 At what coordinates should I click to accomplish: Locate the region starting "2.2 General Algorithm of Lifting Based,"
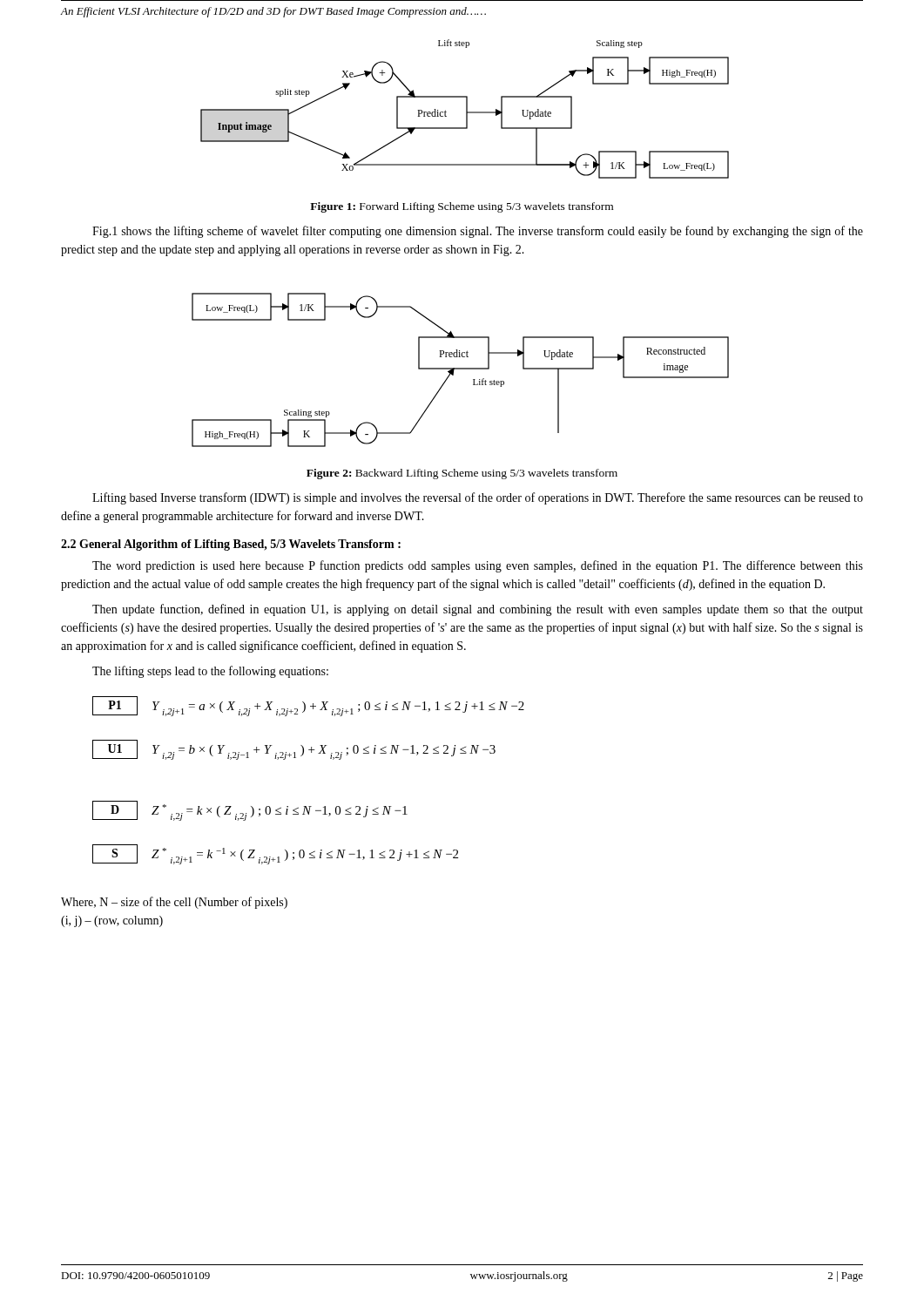tap(231, 544)
